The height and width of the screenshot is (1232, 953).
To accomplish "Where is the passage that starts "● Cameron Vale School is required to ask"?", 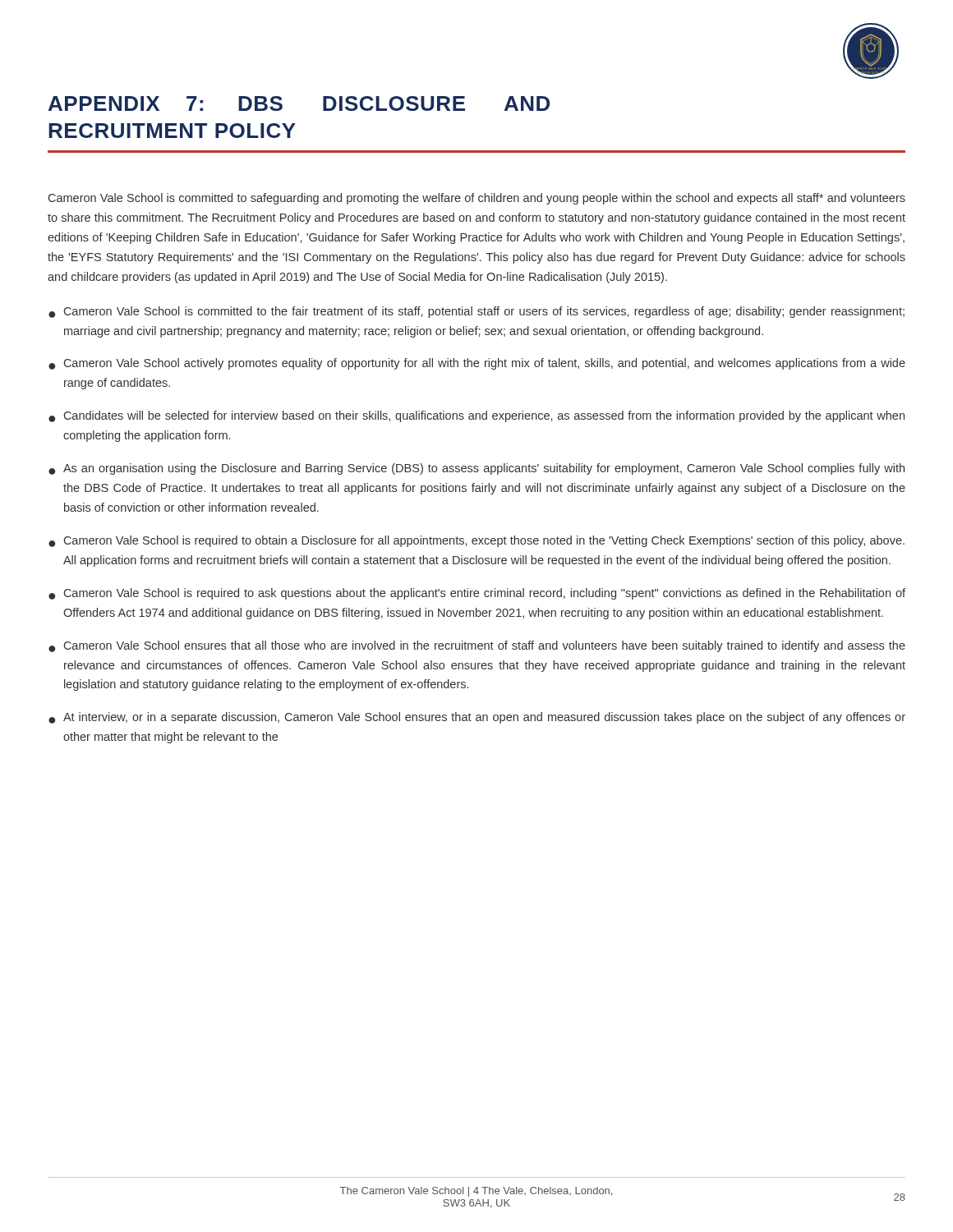I will tap(476, 603).
